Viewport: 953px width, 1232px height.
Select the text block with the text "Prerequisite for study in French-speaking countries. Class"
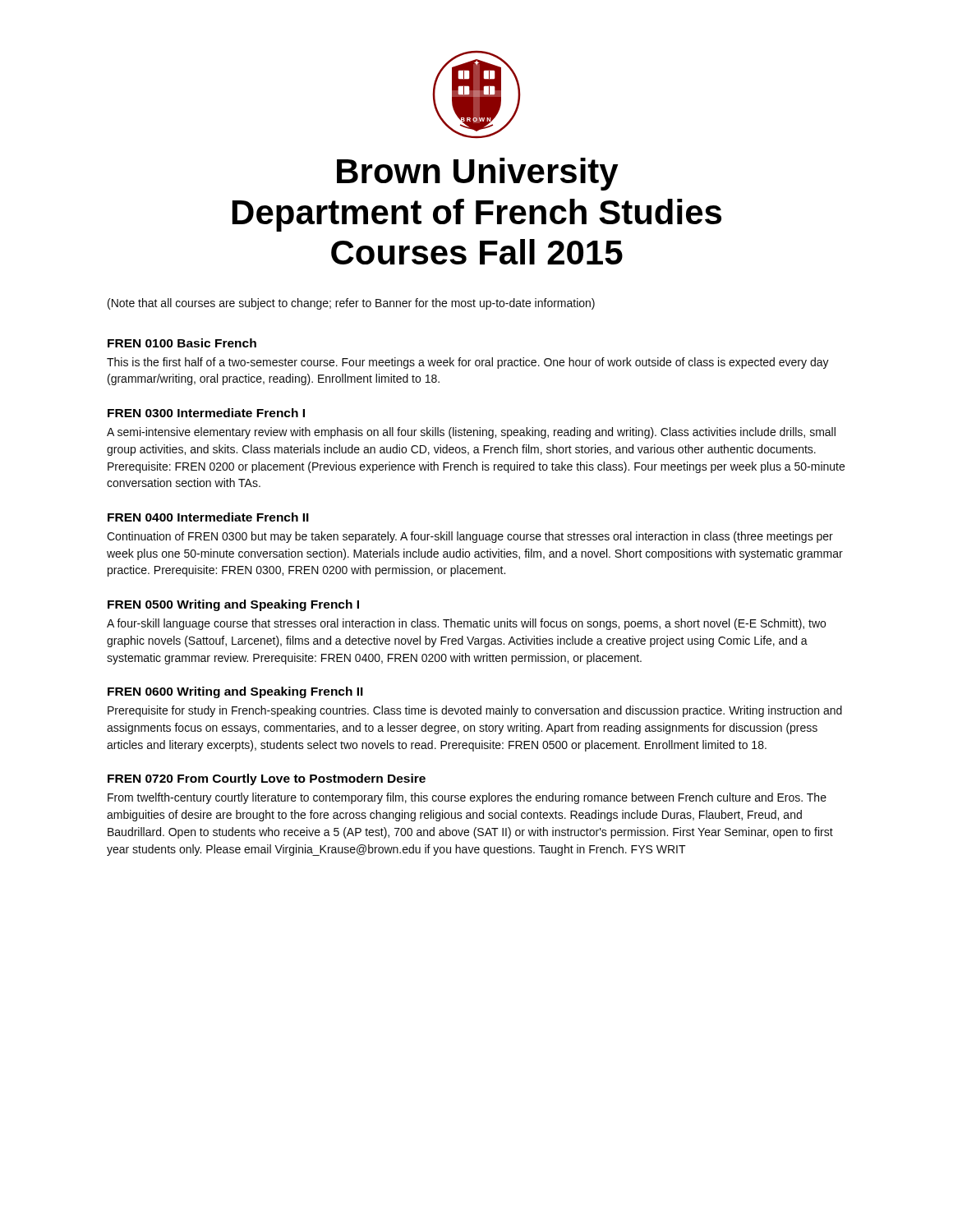point(475,728)
